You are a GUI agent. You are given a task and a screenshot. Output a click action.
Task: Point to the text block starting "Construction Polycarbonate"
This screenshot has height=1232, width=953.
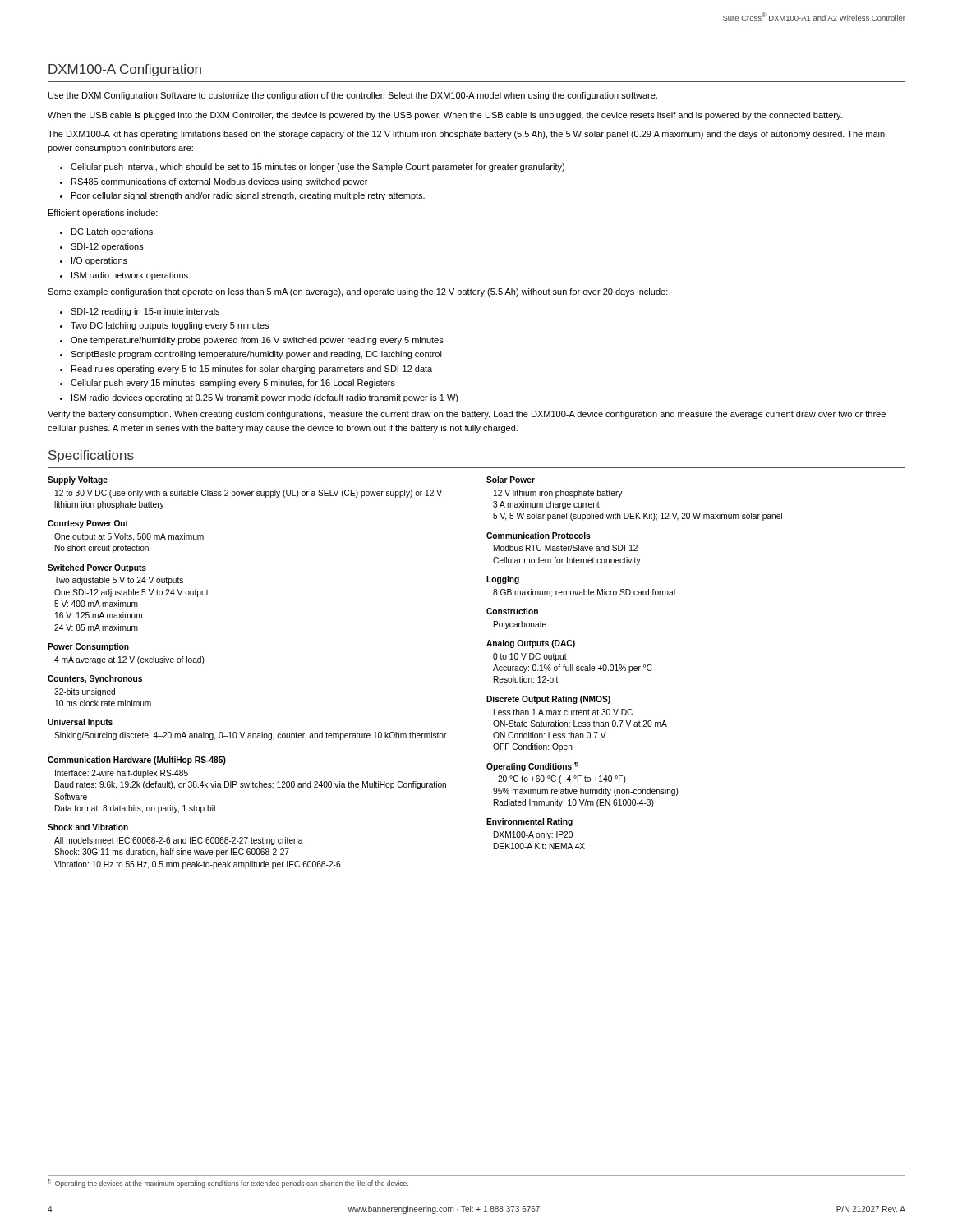[x=512, y=611]
